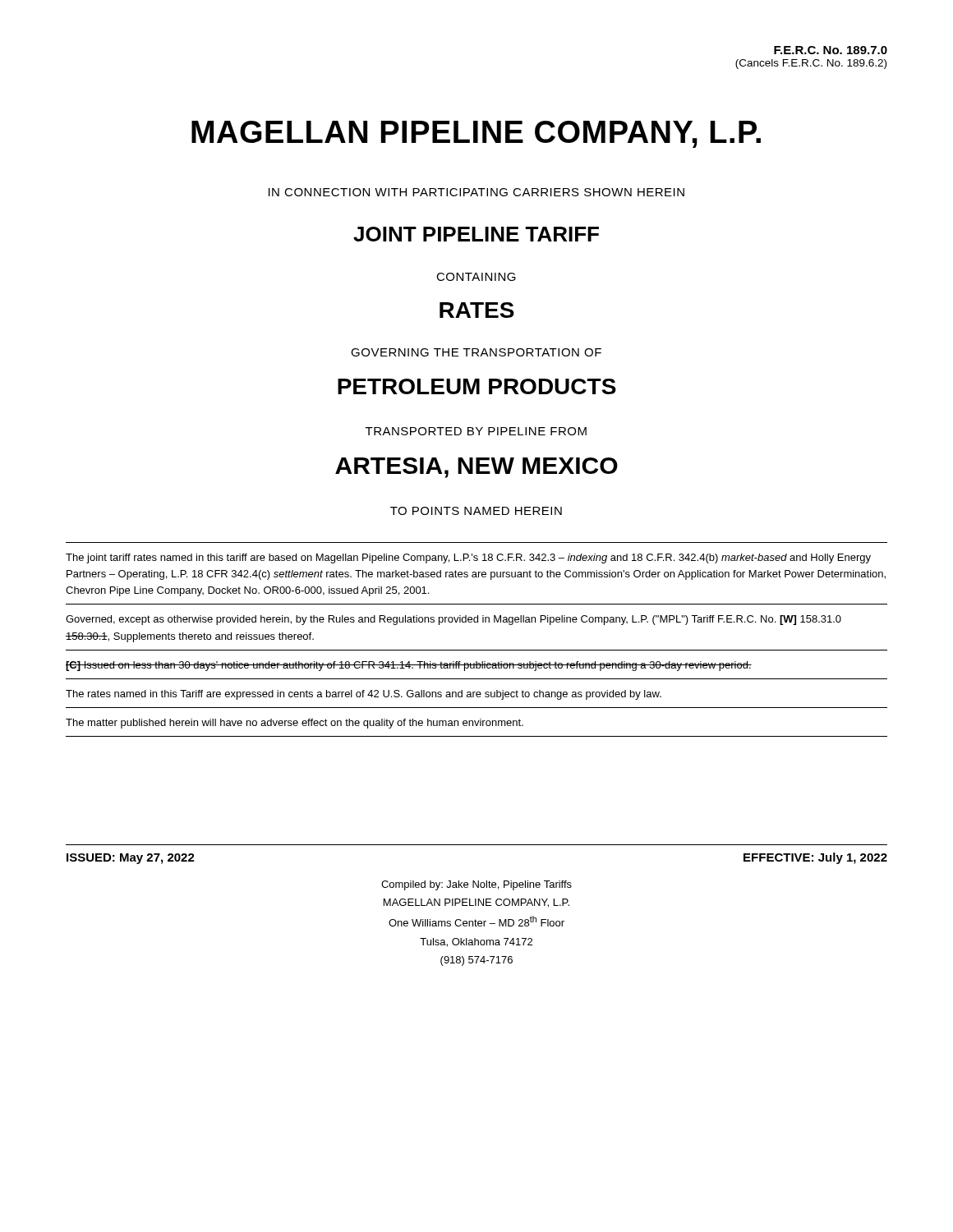Find the passage starting "ISSUED: May 27, 2022"
Viewport: 953px width, 1232px height.
point(130,857)
